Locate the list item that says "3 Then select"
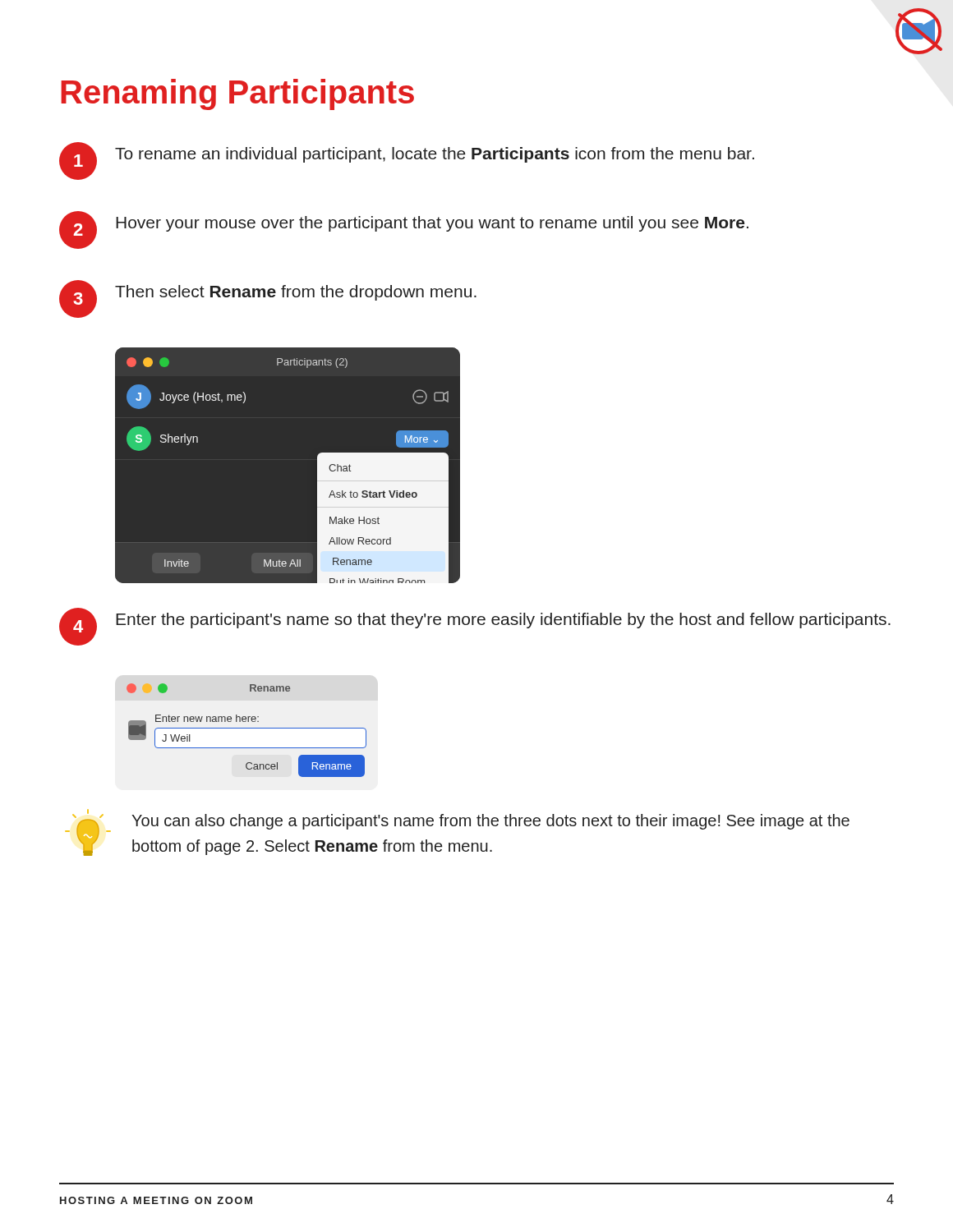Screen dimensions: 1232x953 pyautogui.click(x=476, y=298)
